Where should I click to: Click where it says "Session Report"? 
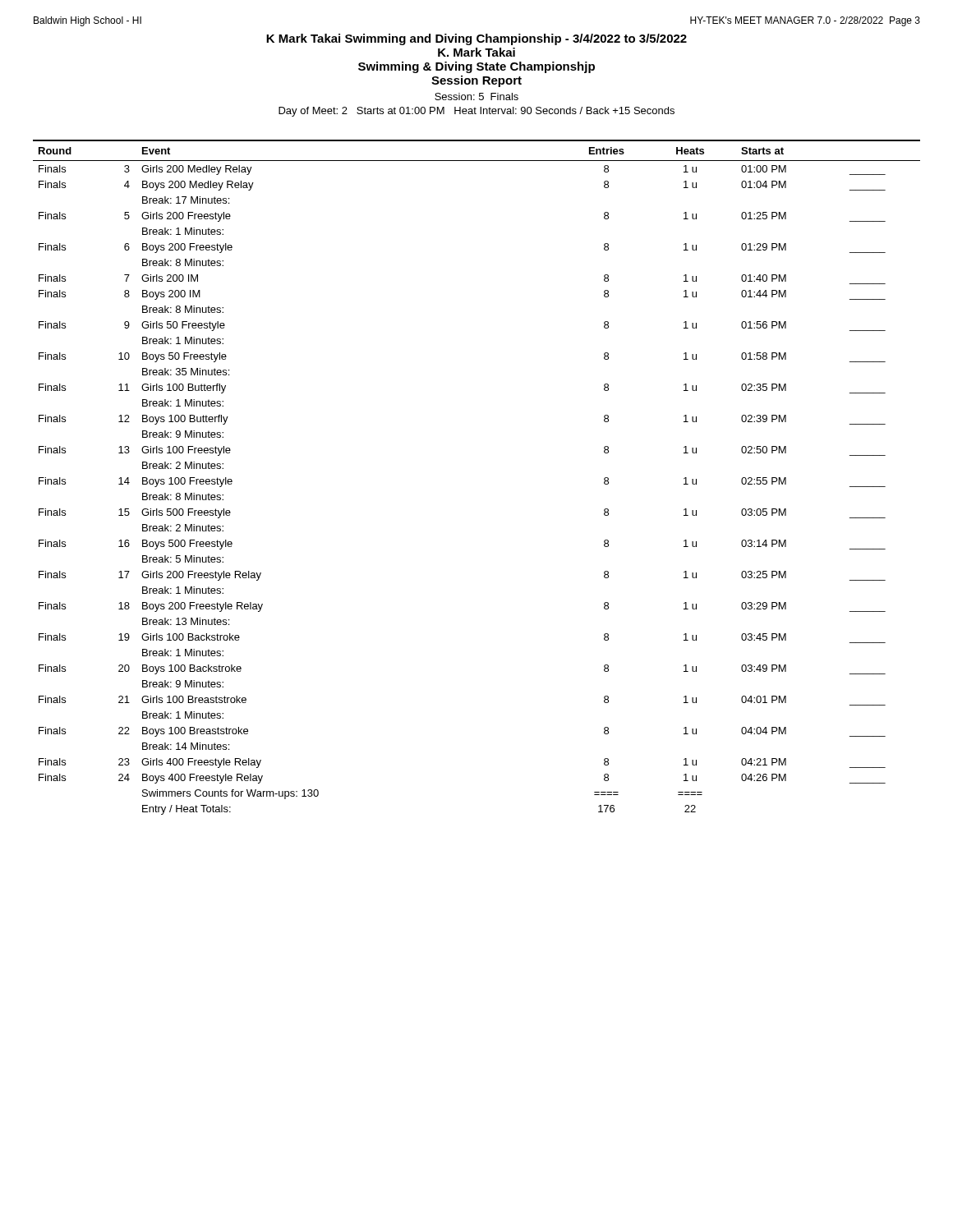point(476,80)
